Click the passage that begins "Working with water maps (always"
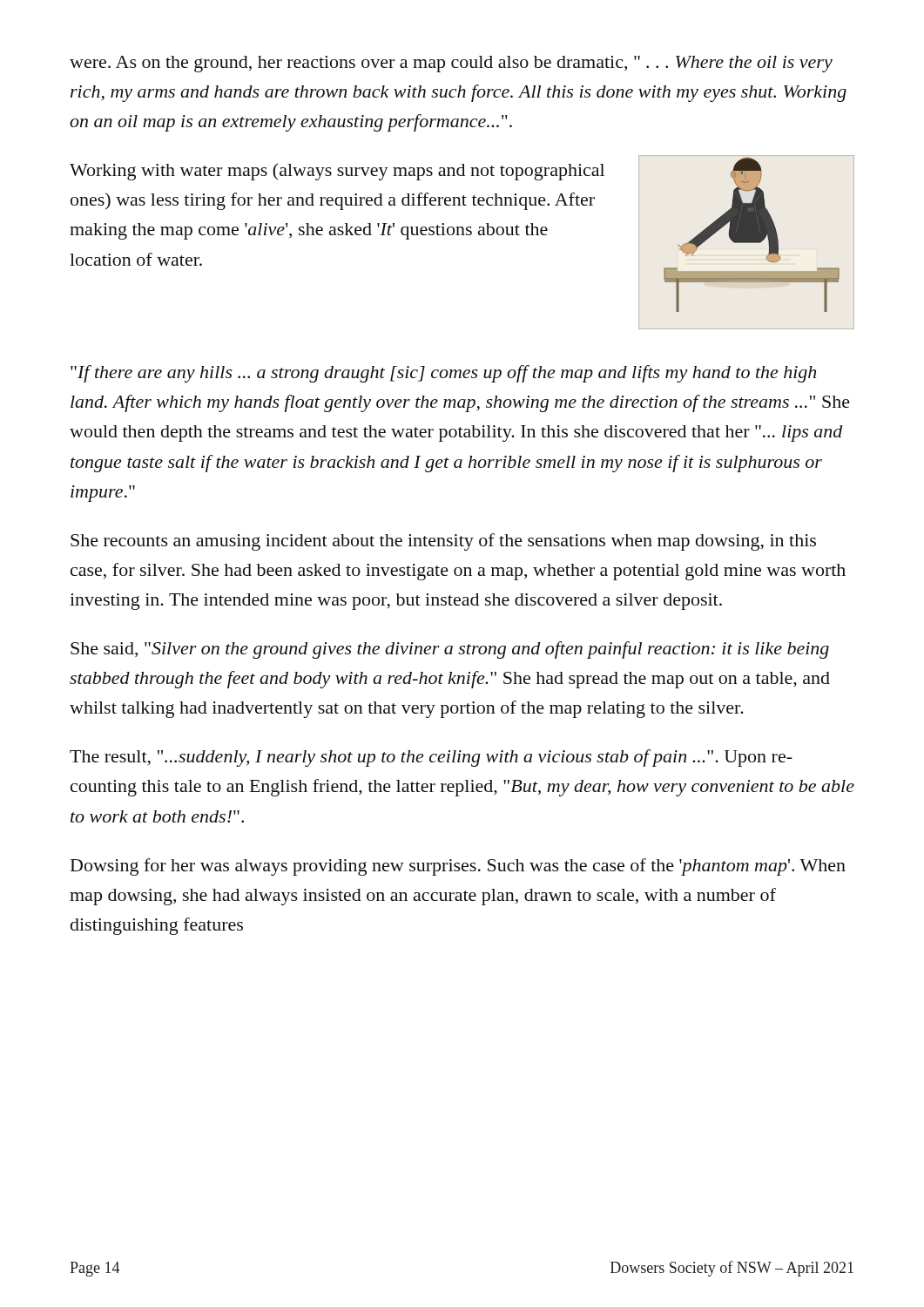Screen dimensions: 1307x924 click(x=462, y=243)
